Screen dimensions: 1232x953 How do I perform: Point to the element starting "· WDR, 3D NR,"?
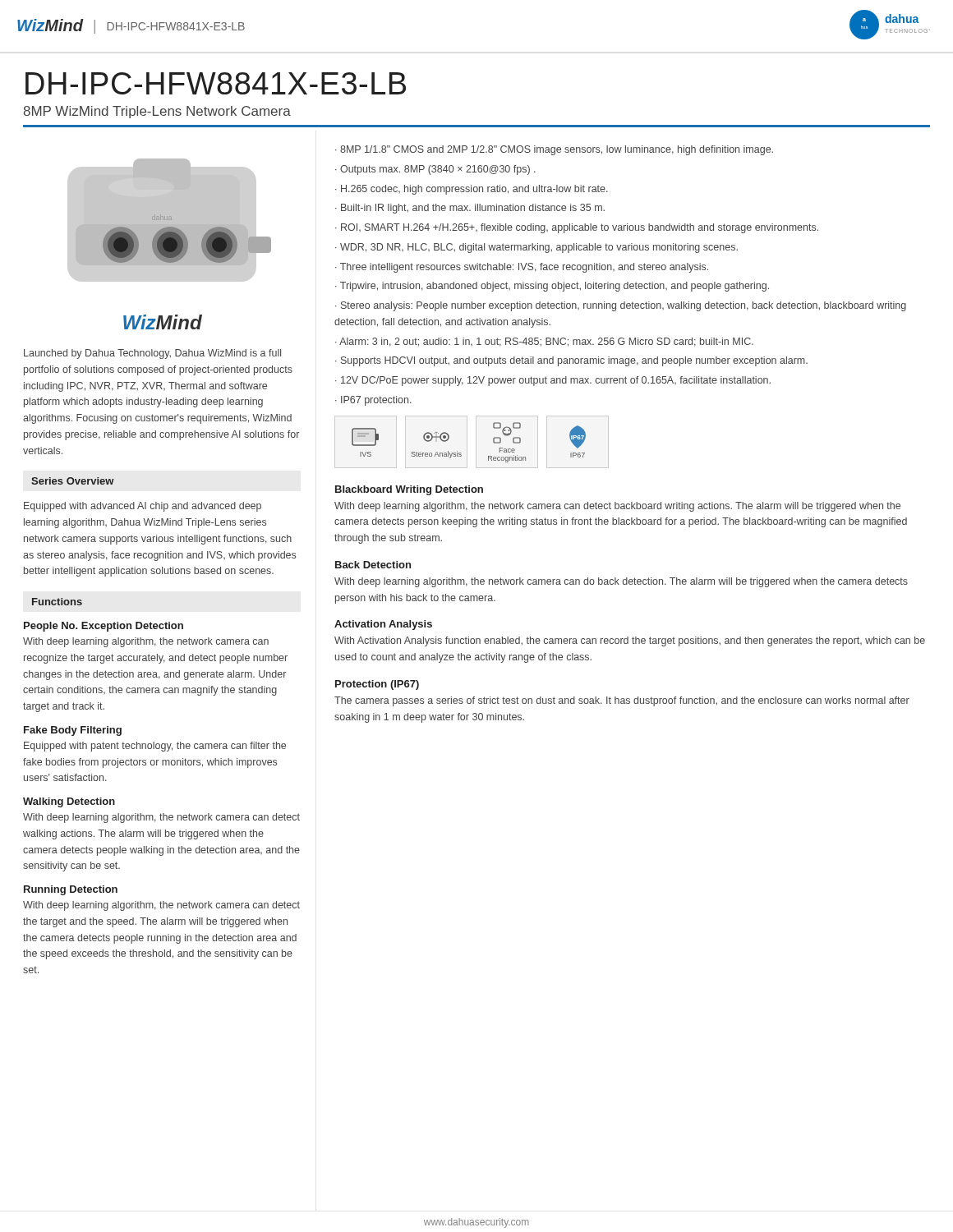[x=536, y=247]
